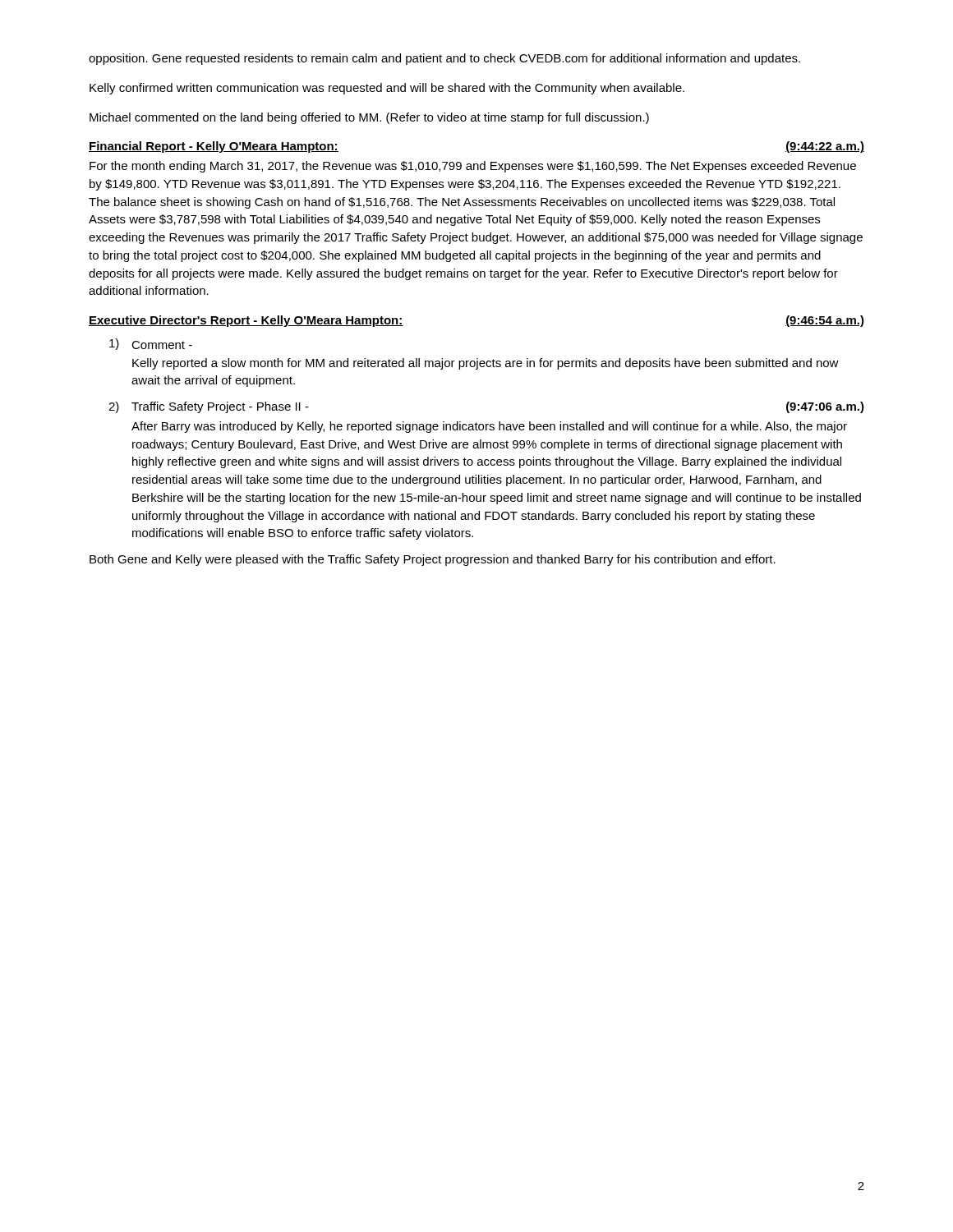Point to the region starting "Both Gene and Kelly were pleased with the"

coord(432,559)
